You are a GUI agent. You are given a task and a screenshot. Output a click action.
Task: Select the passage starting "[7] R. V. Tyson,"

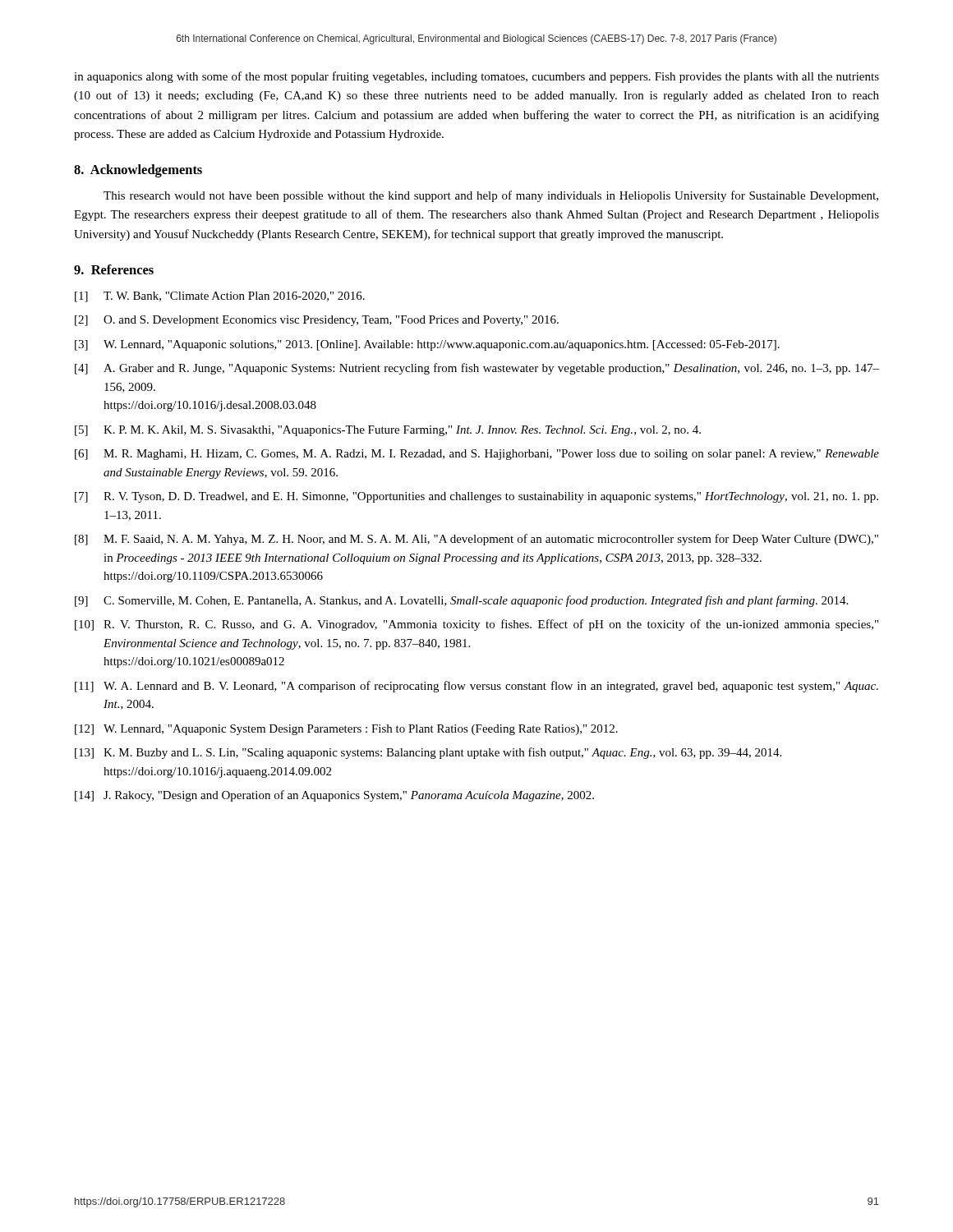click(x=476, y=506)
